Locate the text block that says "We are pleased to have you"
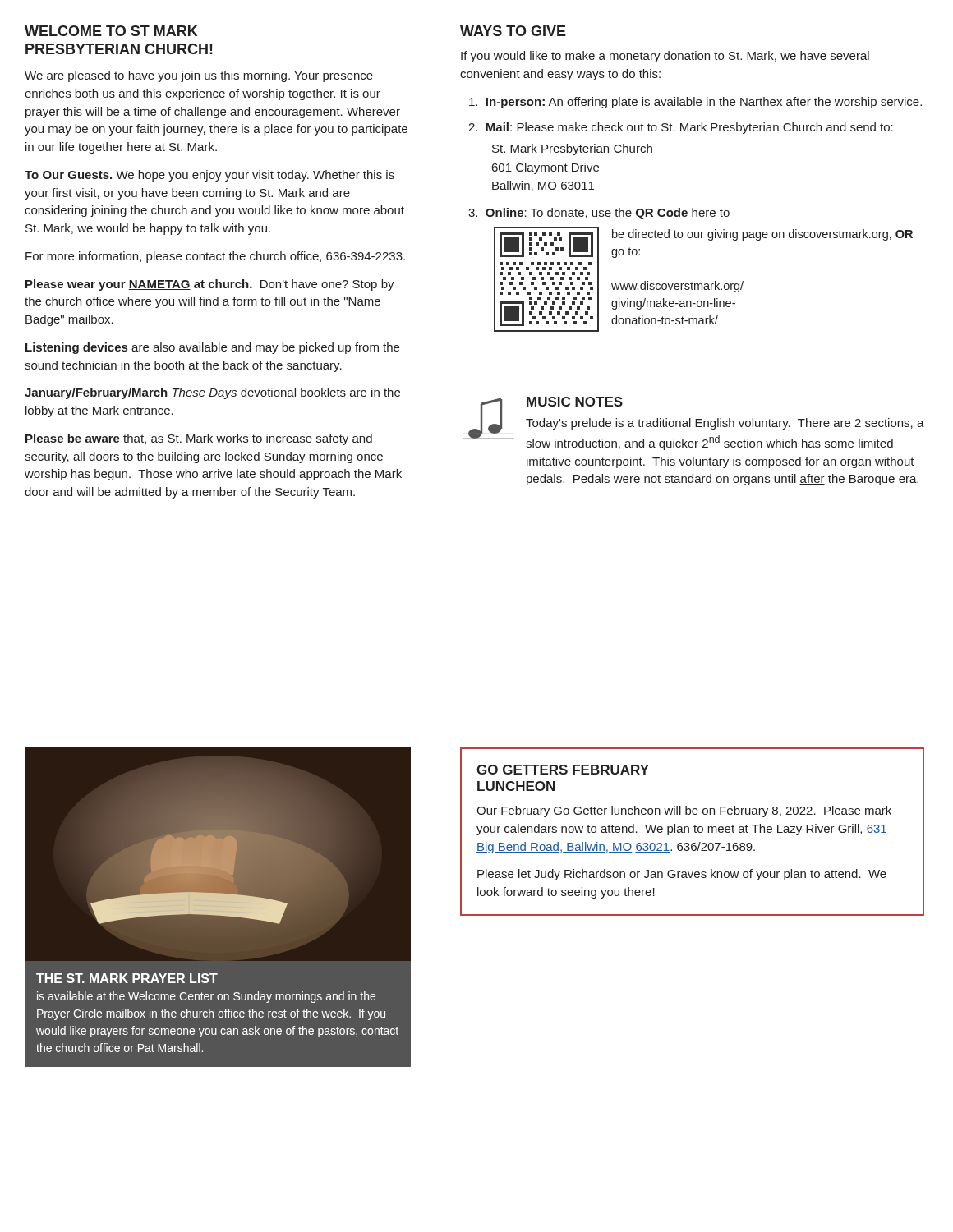This screenshot has height=1232, width=953. click(x=216, y=111)
